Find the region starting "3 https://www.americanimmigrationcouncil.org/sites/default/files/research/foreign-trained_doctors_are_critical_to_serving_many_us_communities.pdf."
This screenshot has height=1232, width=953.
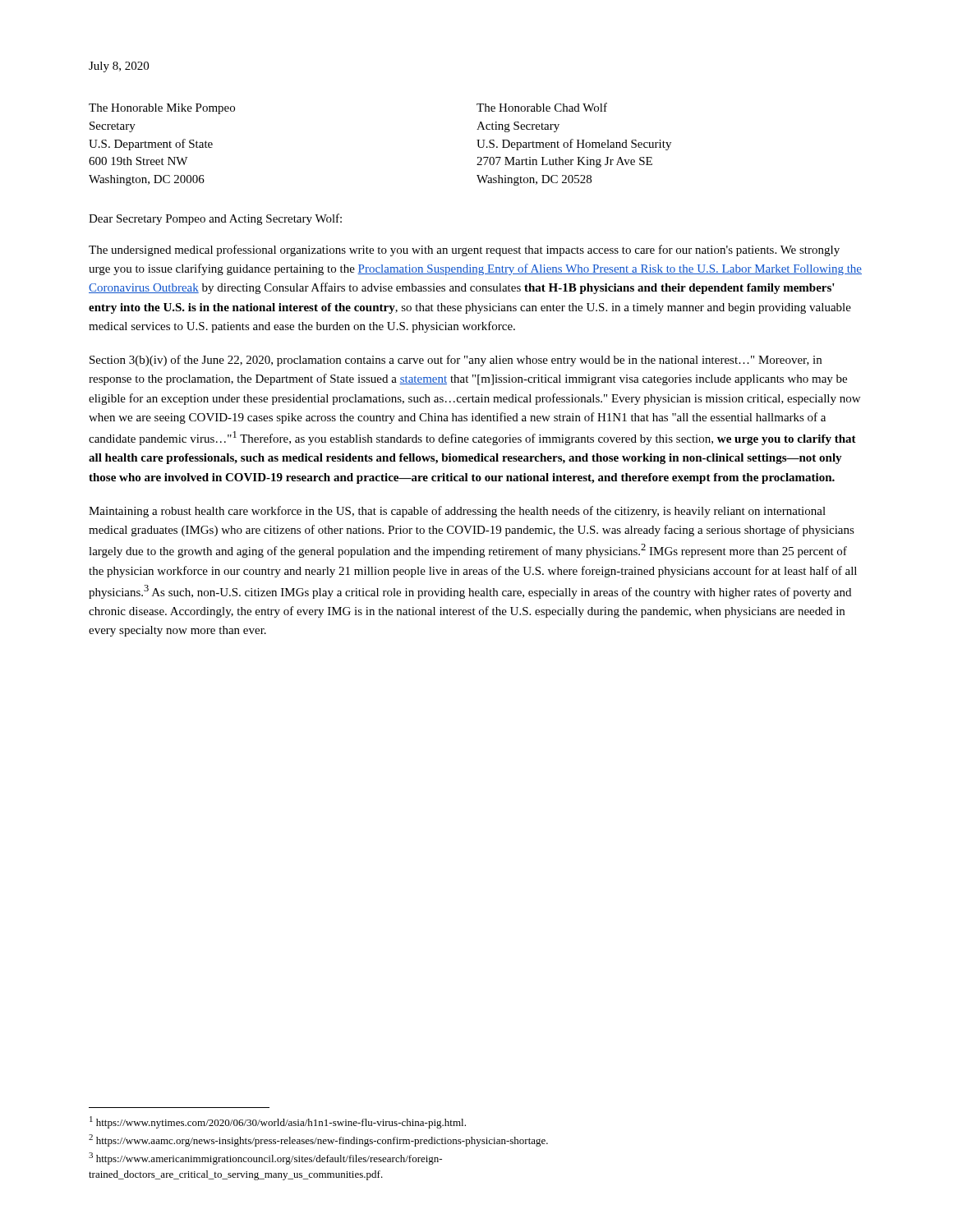click(x=266, y=1165)
